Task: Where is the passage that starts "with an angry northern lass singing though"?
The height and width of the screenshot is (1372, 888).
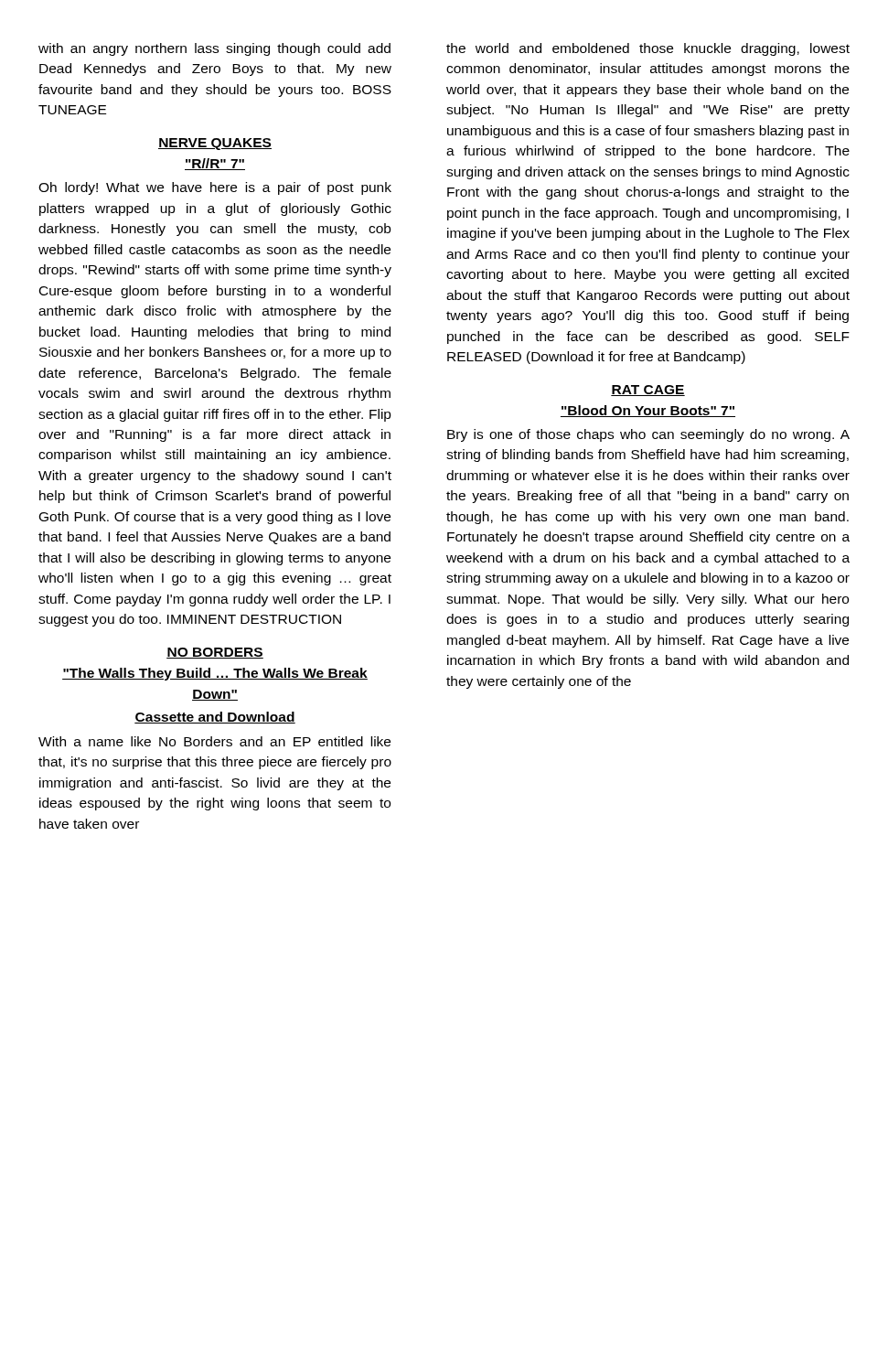Action: tap(215, 79)
